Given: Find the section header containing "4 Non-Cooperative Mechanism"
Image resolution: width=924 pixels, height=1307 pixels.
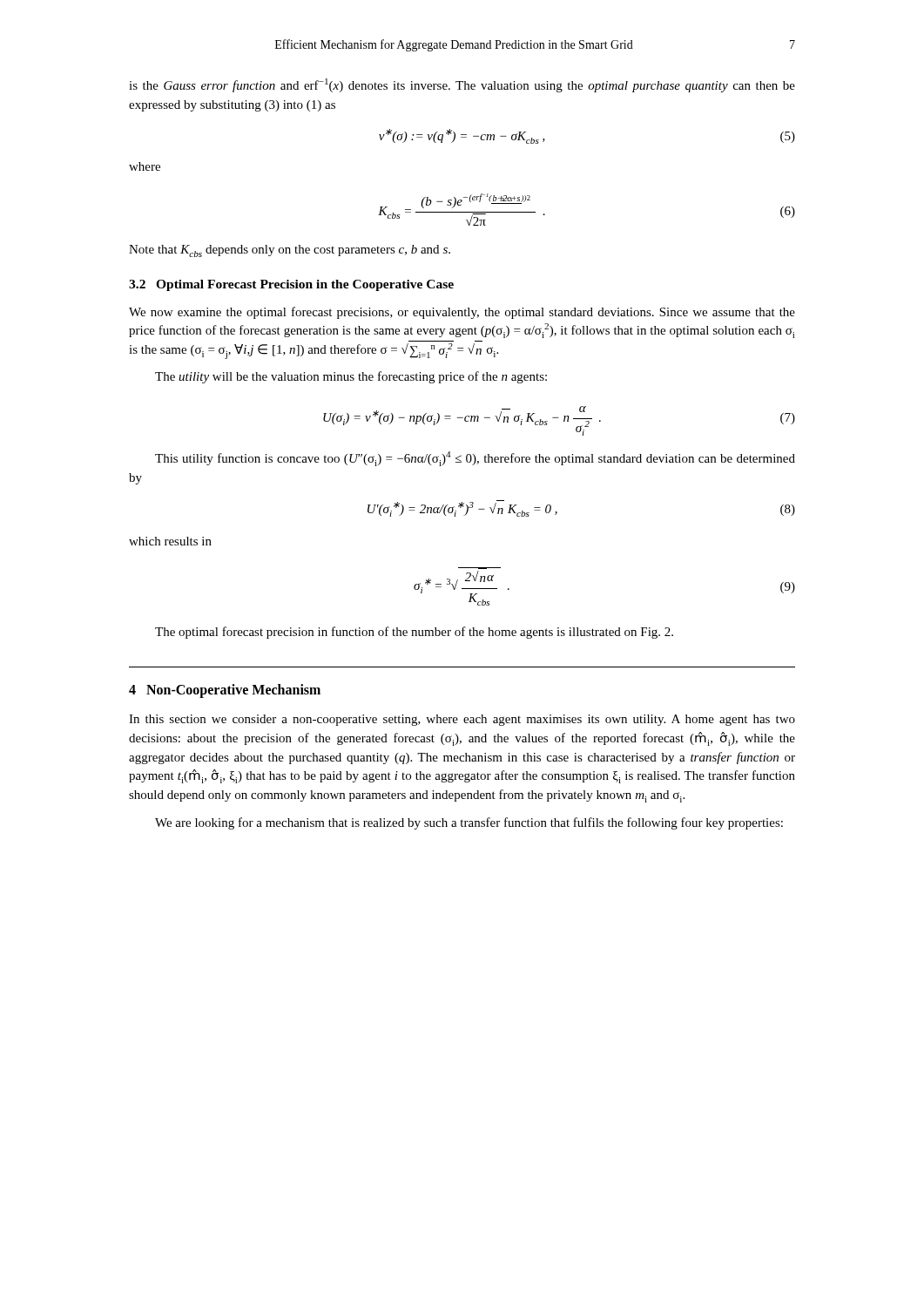Looking at the screenshot, I should coord(225,690).
